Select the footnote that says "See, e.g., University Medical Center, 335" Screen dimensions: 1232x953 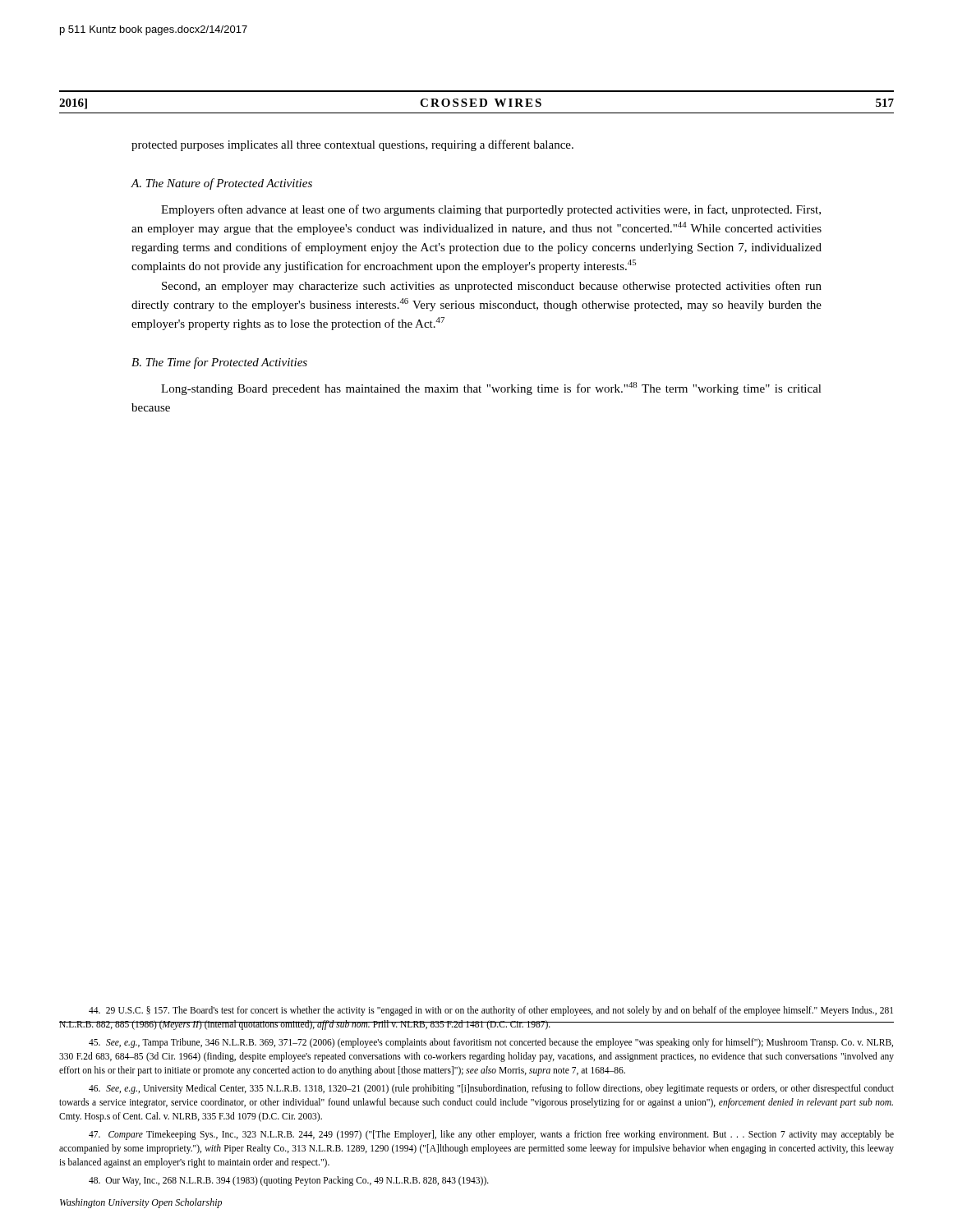coord(476,1102)
